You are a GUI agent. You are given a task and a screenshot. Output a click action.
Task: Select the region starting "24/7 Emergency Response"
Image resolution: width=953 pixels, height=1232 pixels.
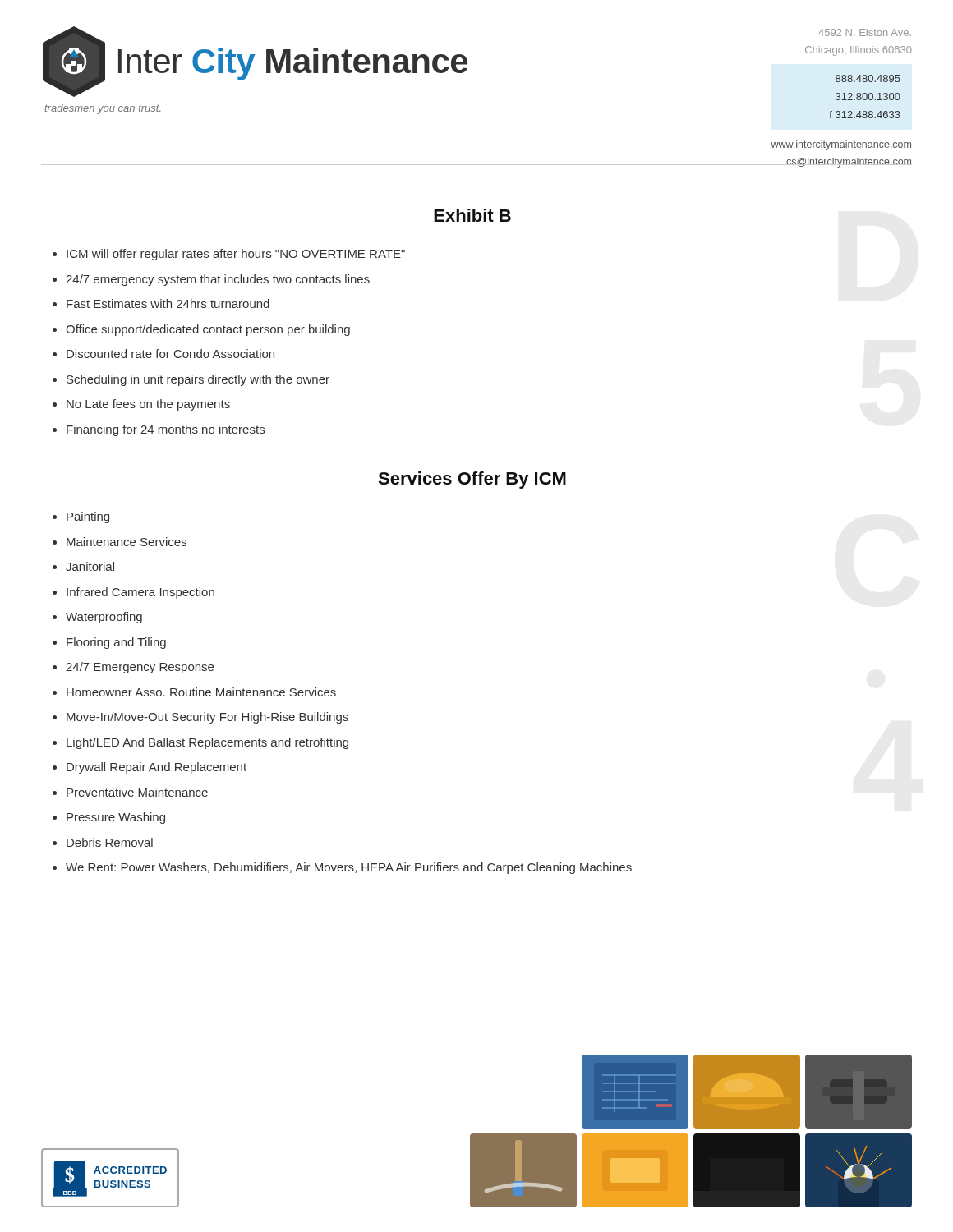point(140,667)
